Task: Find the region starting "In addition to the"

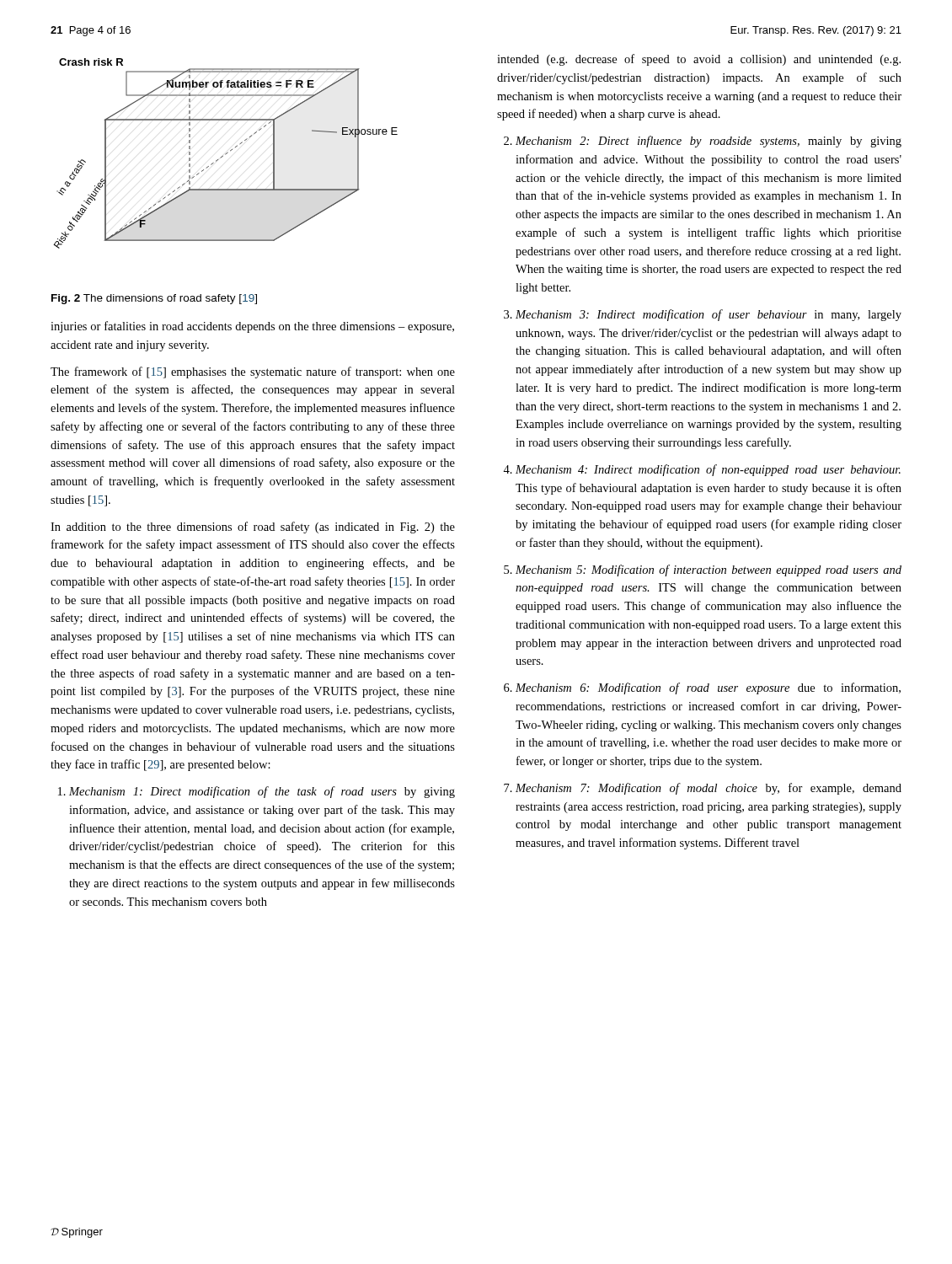Action: [x=253, y=646]
